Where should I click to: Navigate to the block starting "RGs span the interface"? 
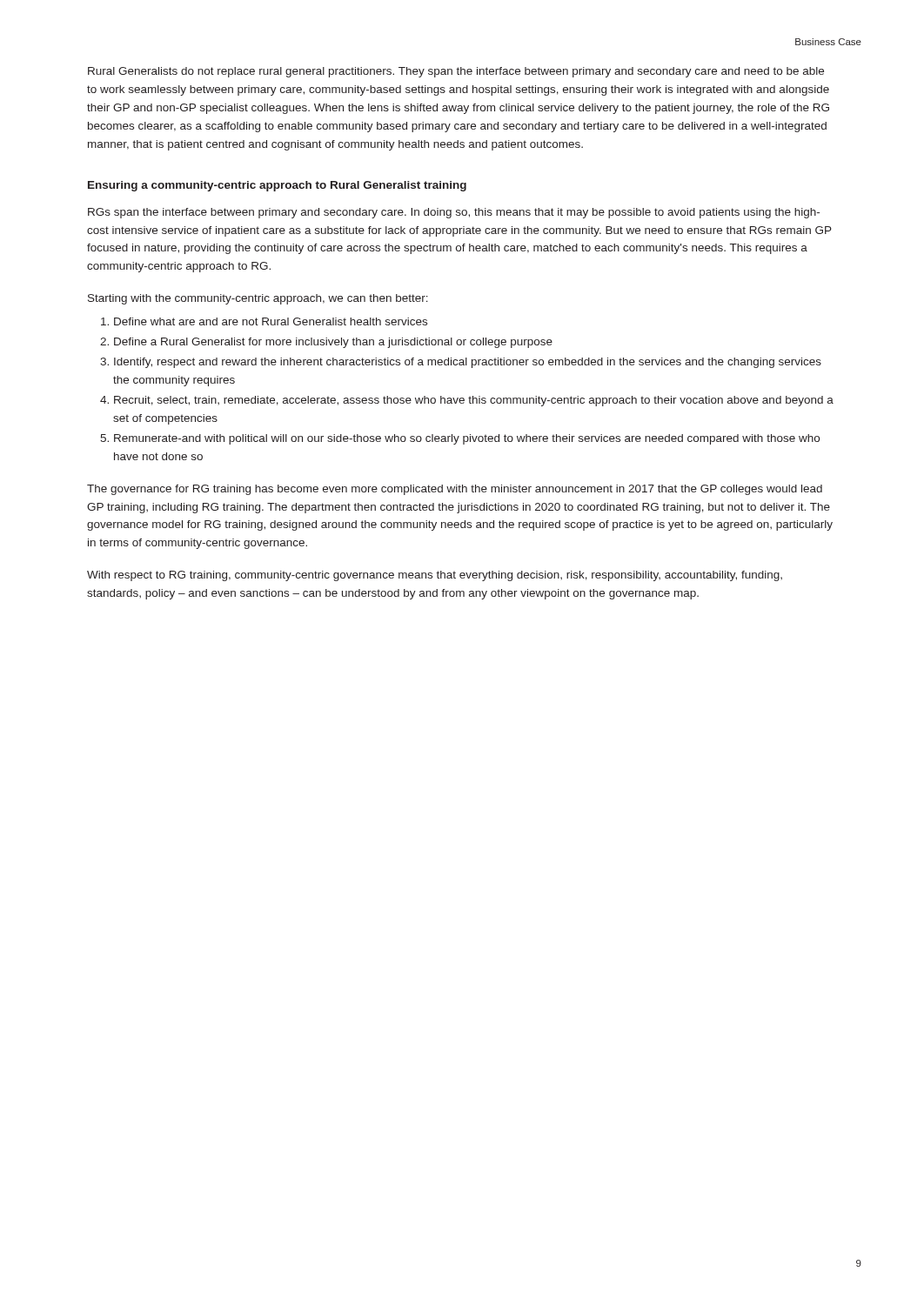(x=459, y=239)
